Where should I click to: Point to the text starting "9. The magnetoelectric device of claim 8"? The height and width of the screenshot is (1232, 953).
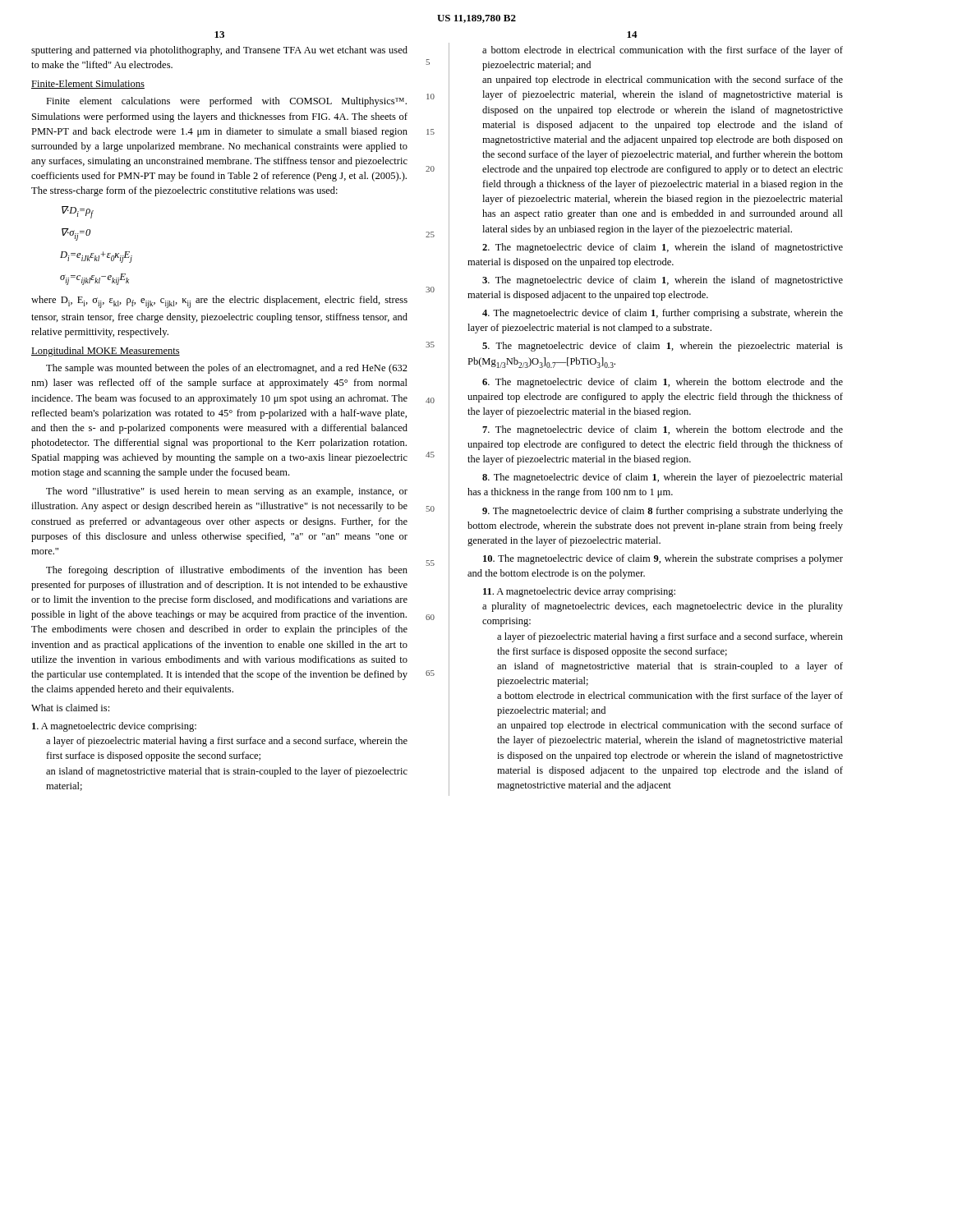[655, 525]
